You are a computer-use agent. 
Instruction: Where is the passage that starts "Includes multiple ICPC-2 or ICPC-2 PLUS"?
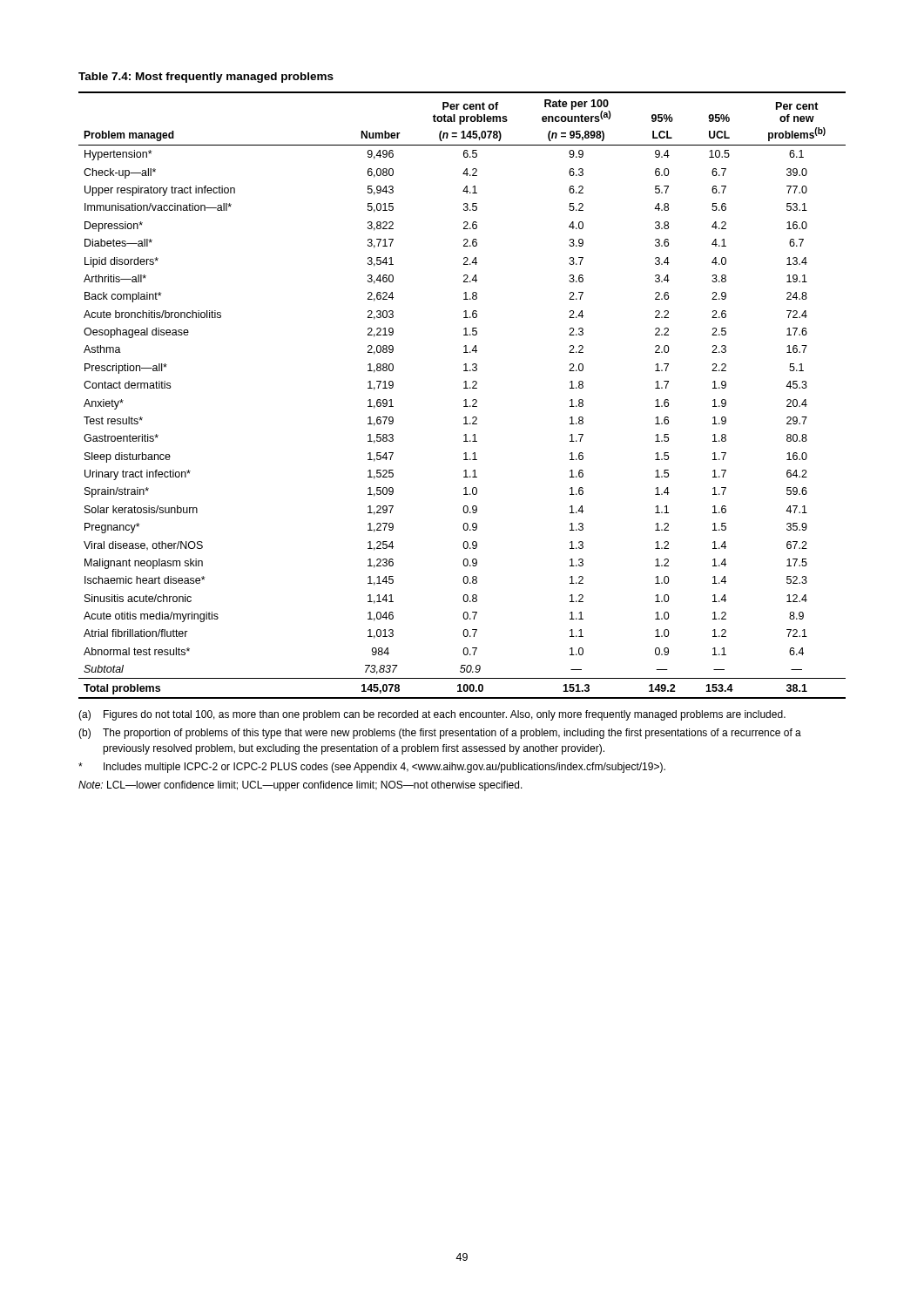pos(372,767)
